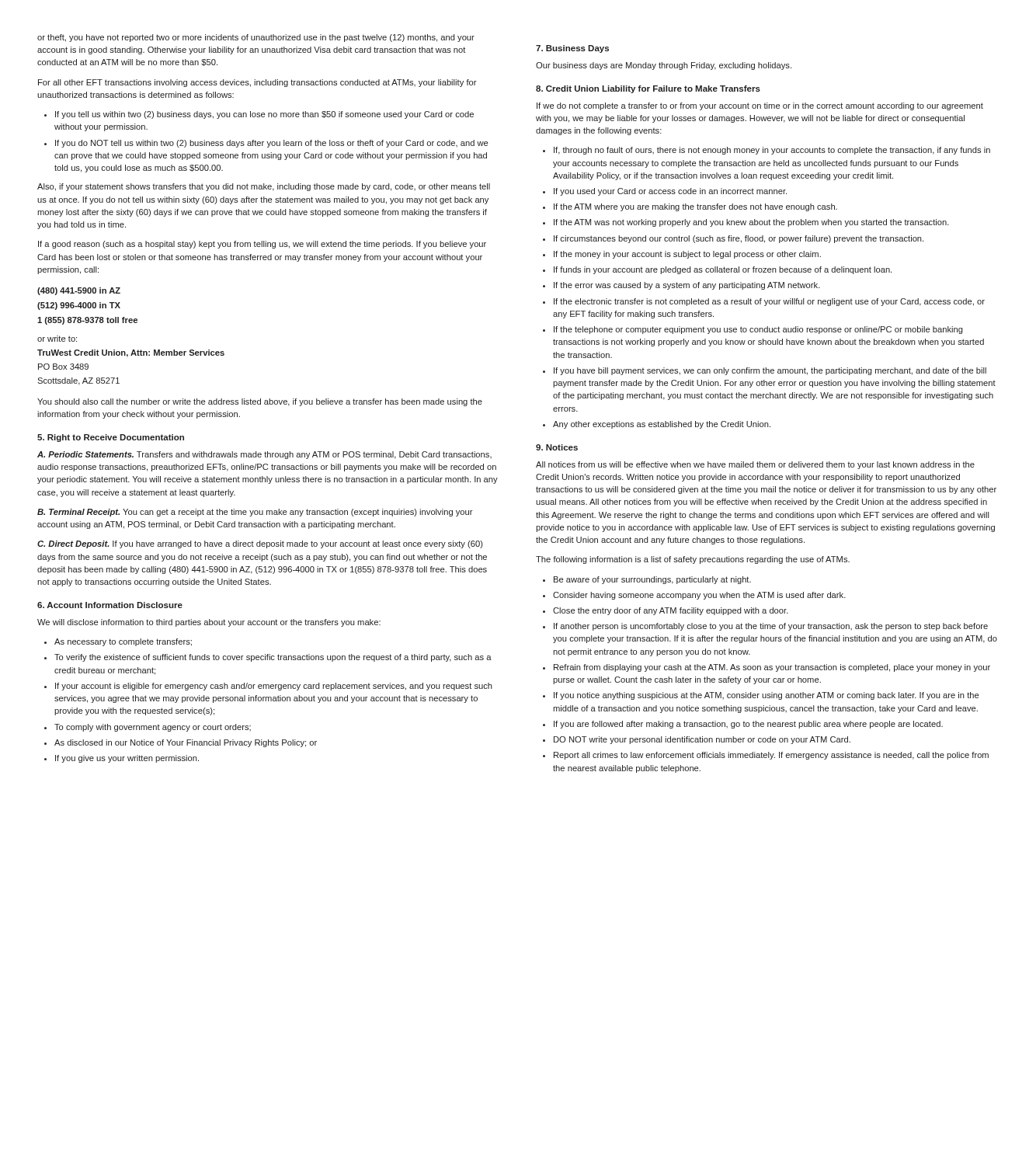This screenshot has height=1165, width=1036.
Task: Find the block on this page that starts "If you used your"
Action: click(x=767, y=191)
